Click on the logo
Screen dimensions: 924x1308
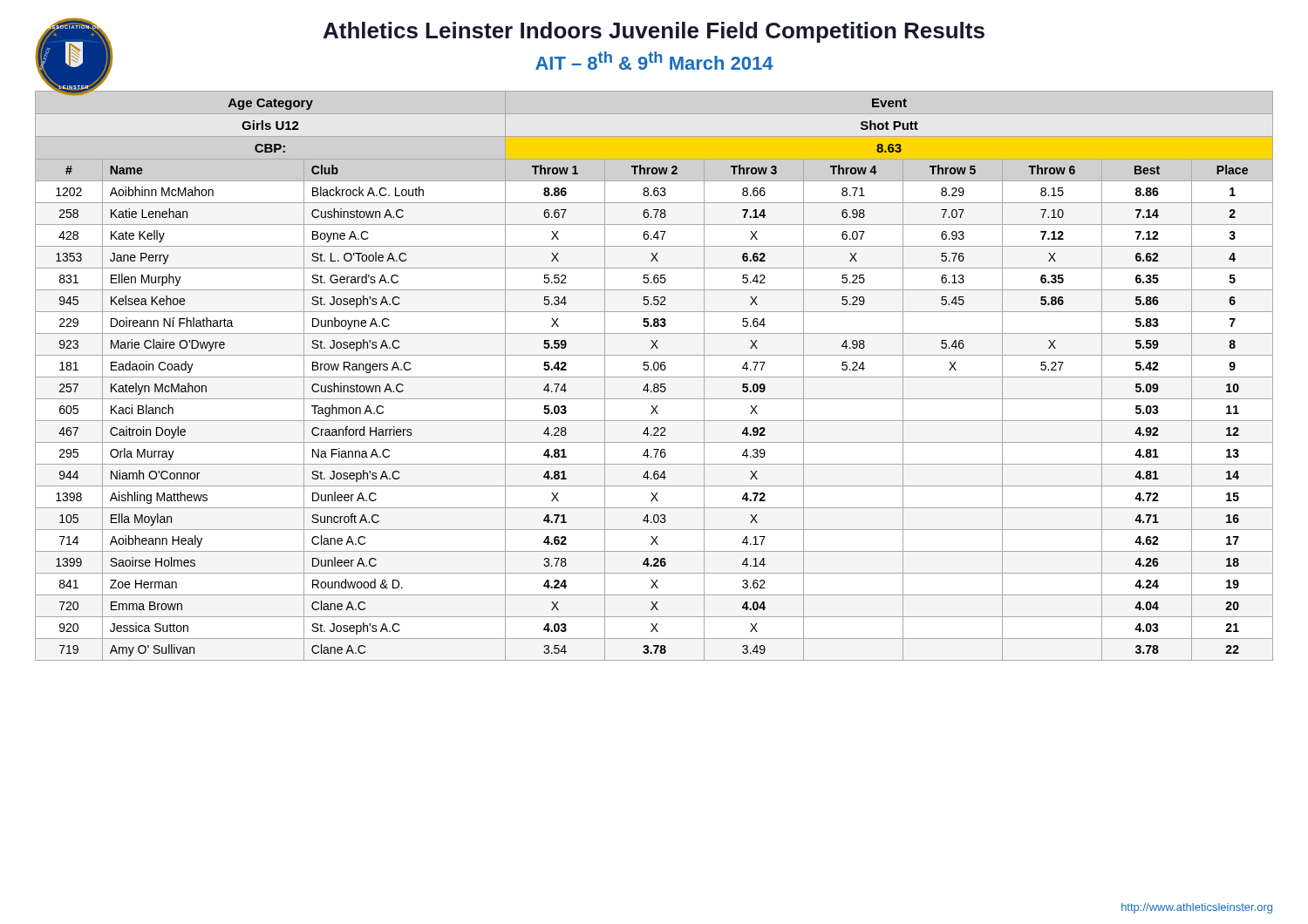pos(74,58)
